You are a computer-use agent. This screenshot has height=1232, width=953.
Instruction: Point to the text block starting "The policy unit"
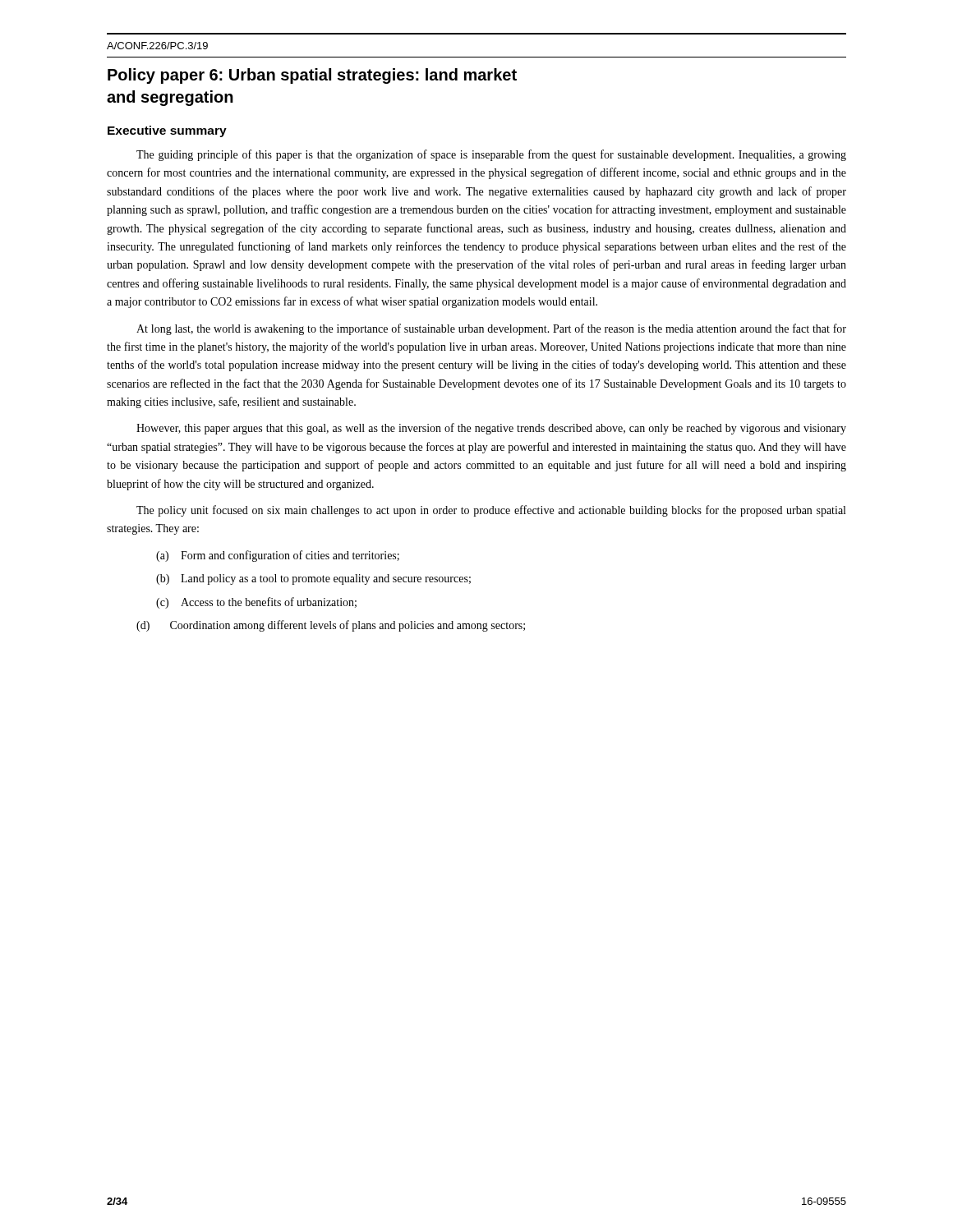476,520
